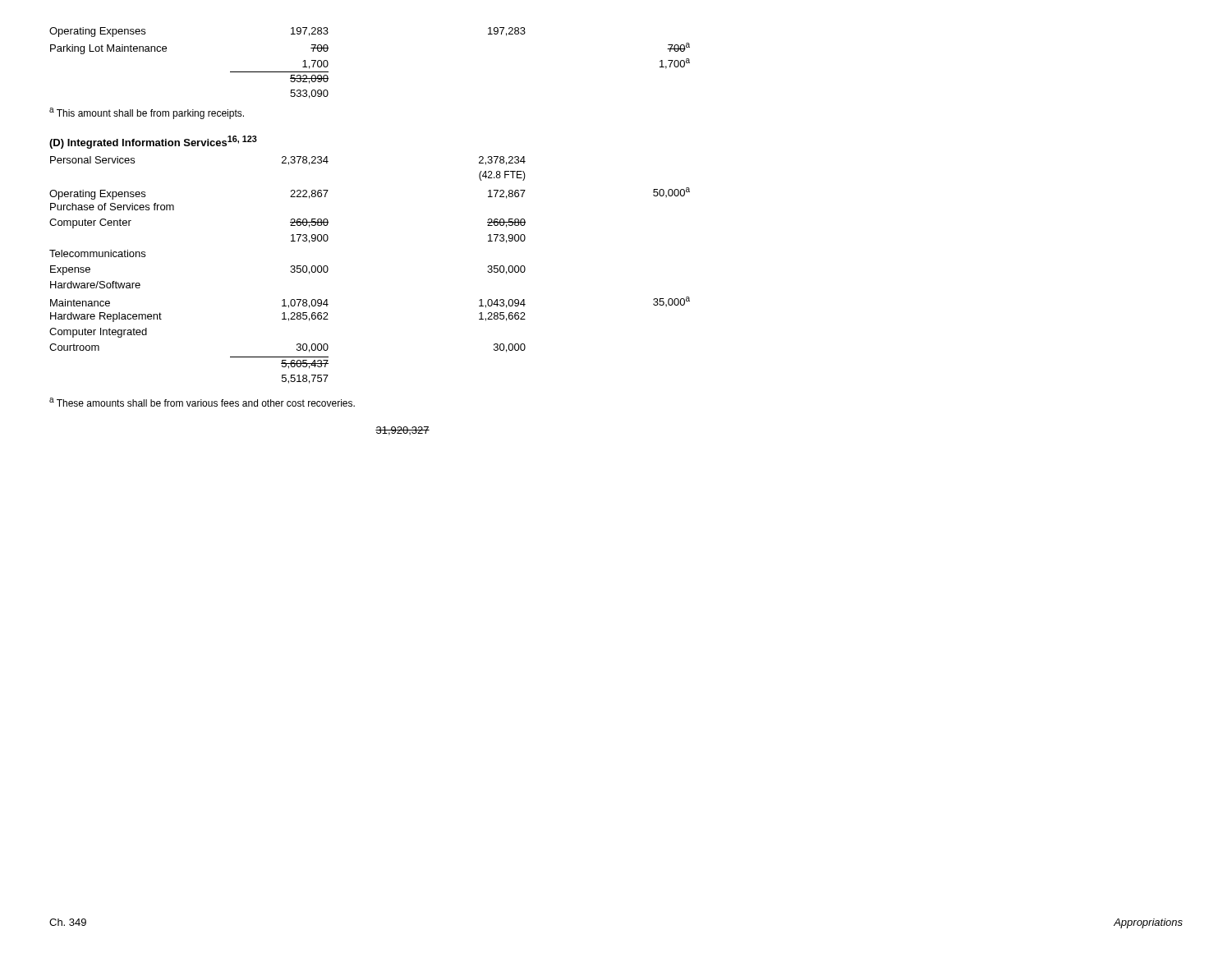Locate the footnote with the text "a This amount shall be"
Screen dimensions: 953x1232
pos(147,112)
